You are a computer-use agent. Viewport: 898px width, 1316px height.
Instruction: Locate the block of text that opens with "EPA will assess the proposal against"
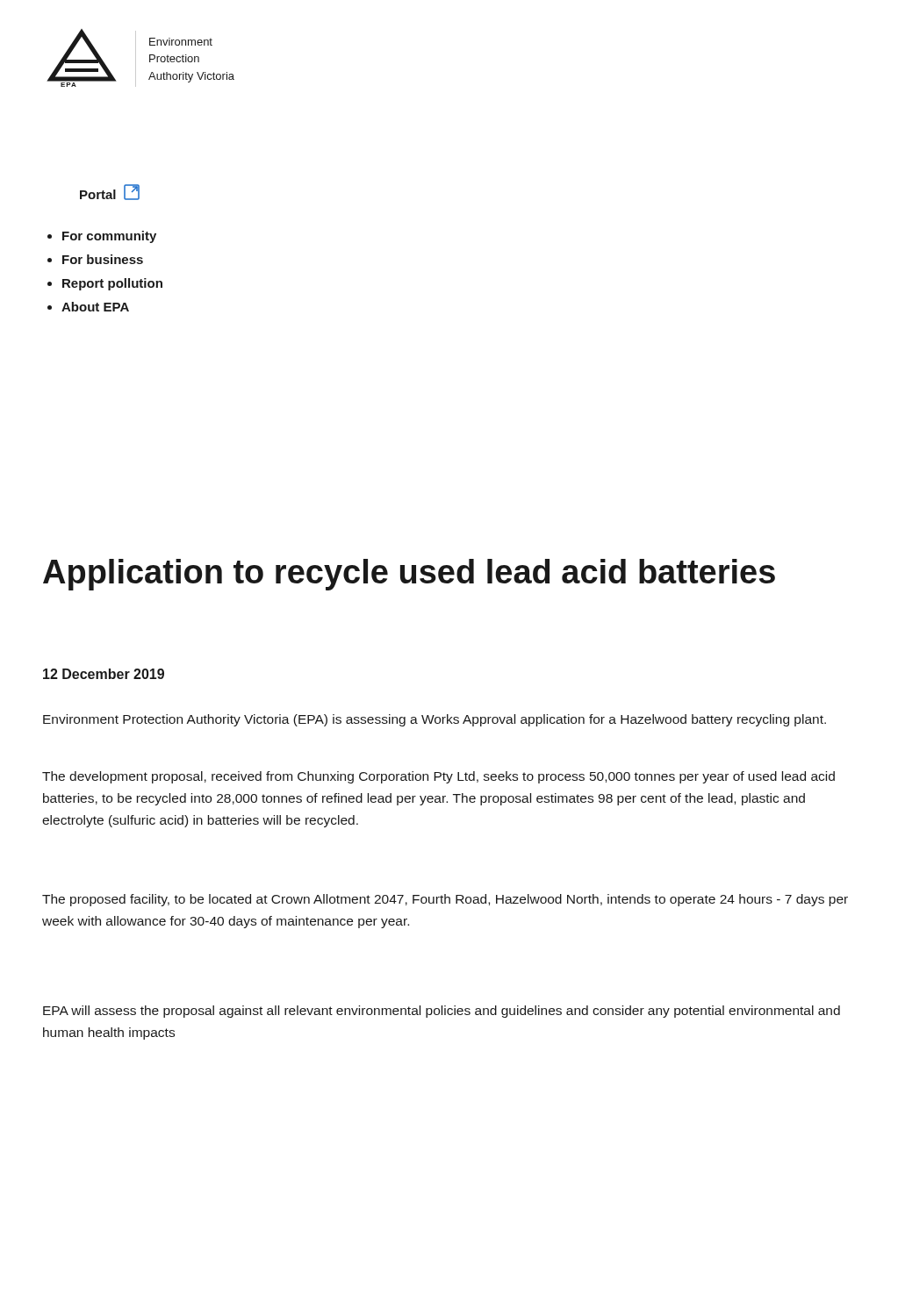[441, 1021]
